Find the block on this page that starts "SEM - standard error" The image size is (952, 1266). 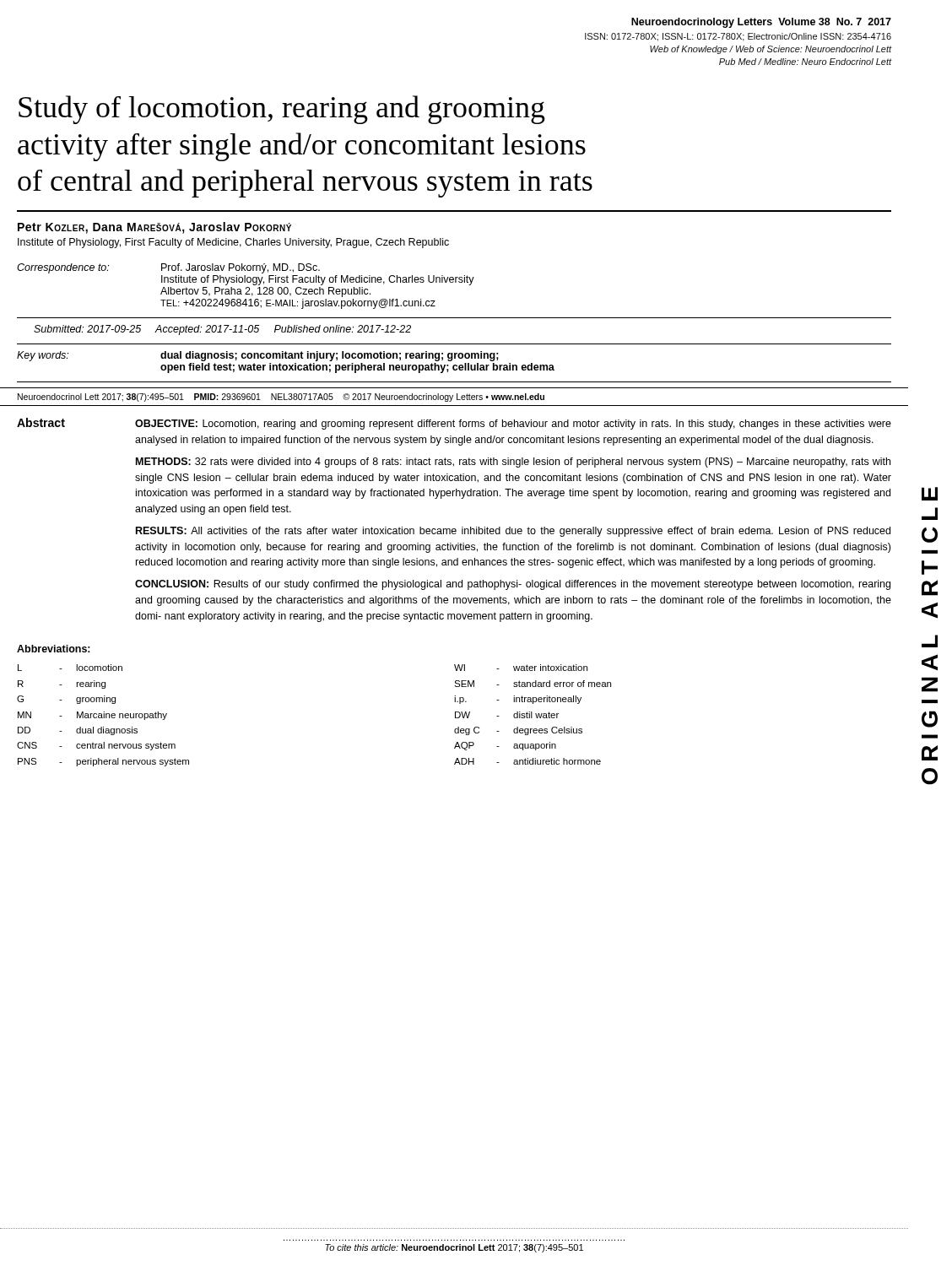click(x=533, y=684)
